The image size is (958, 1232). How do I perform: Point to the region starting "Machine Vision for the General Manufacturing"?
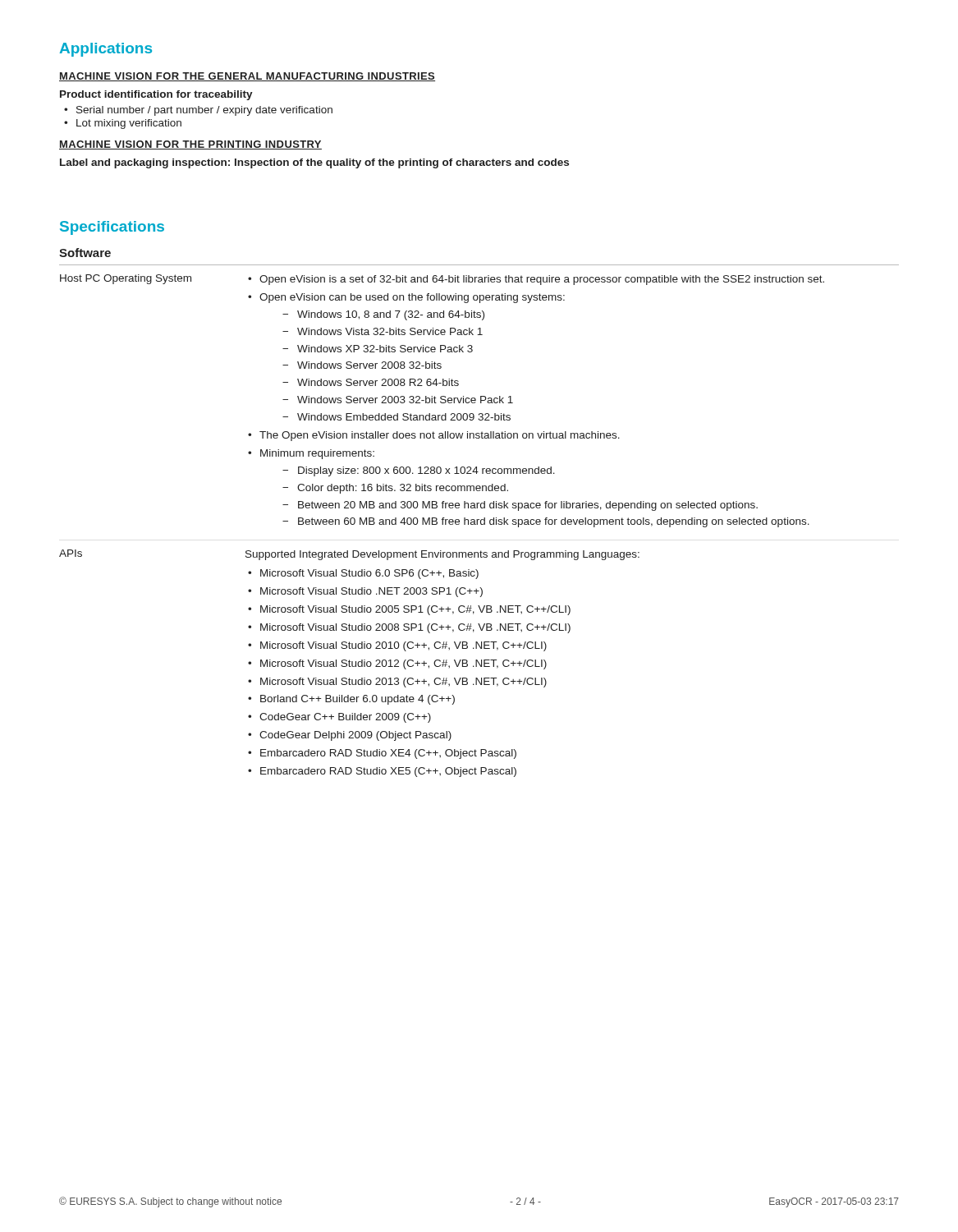pyautogui.click(x=247, y=76)
